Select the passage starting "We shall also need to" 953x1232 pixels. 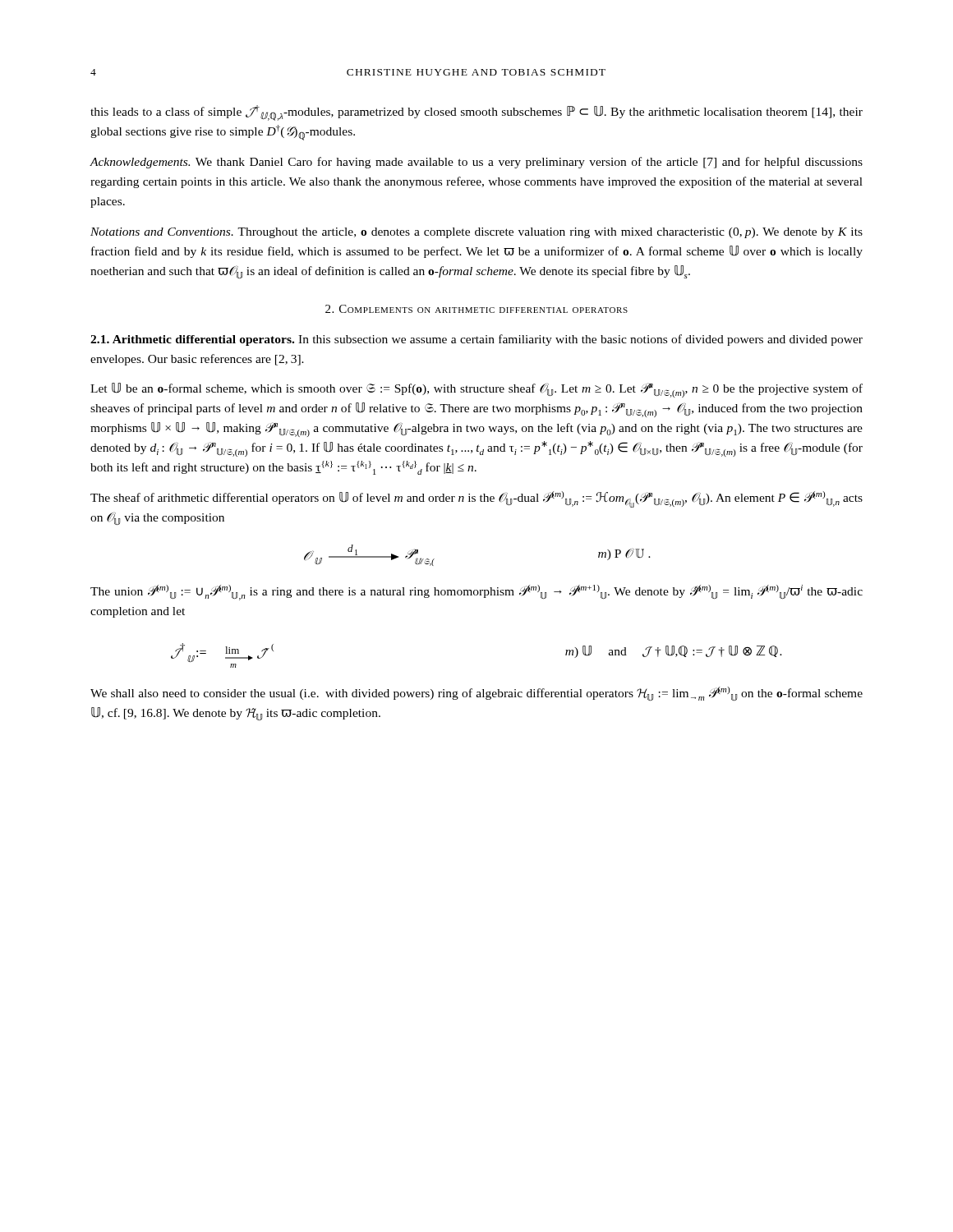(x=476, y=703)
